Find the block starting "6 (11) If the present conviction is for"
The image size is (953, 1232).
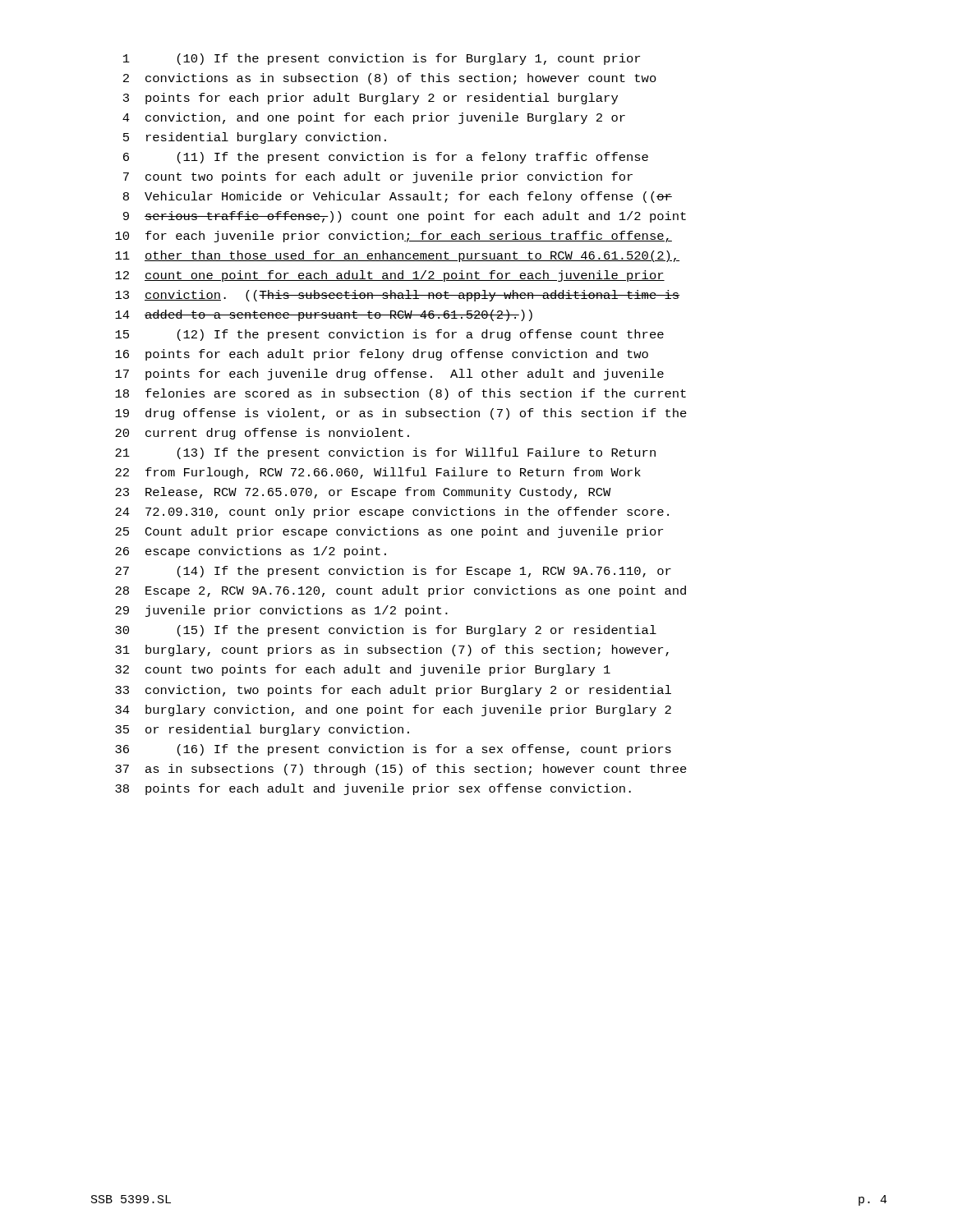[x=489, y=237]
